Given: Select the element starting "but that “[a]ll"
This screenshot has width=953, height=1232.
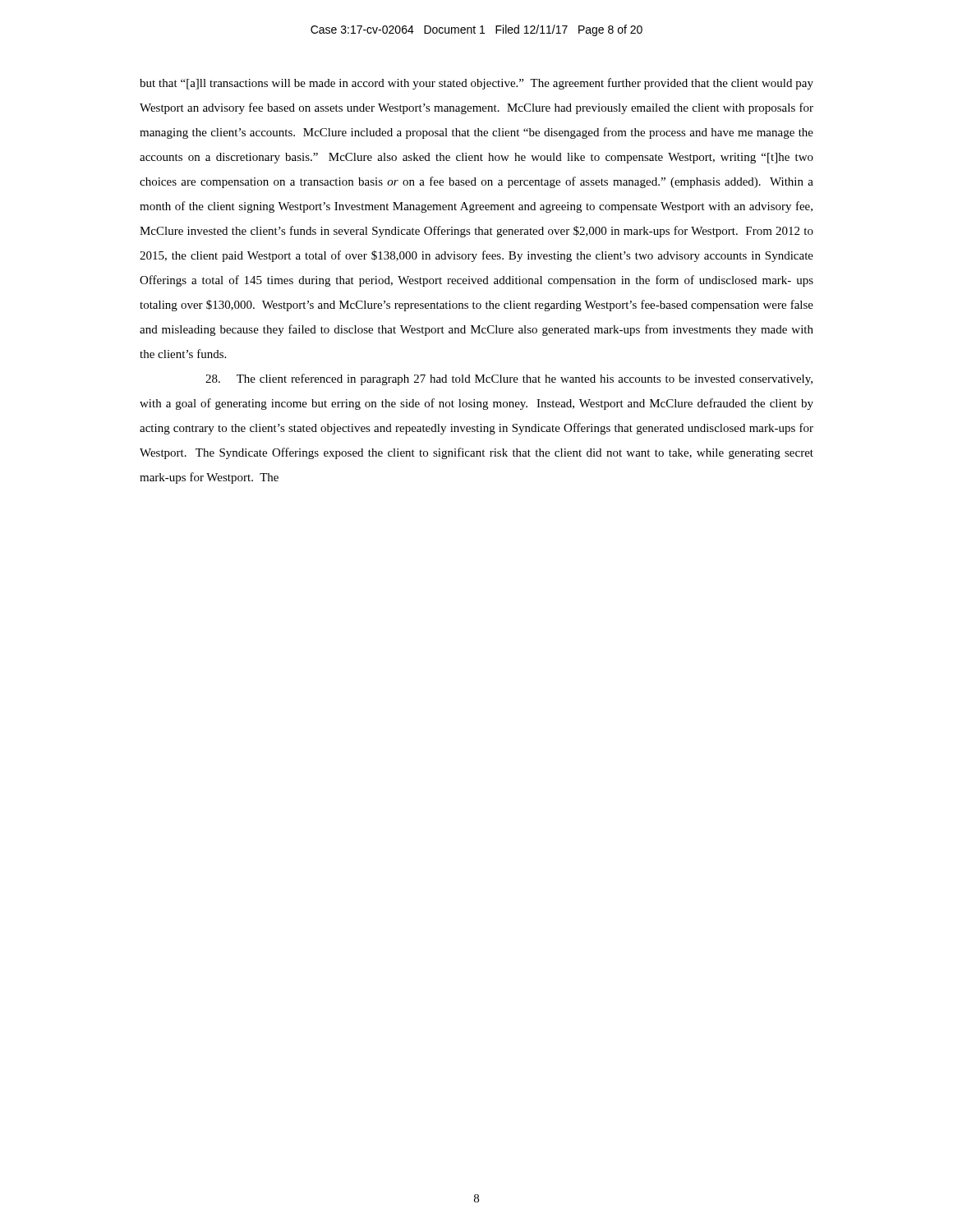Looking at the screenshot, I should pyautogui.click(x=476, y=218).
